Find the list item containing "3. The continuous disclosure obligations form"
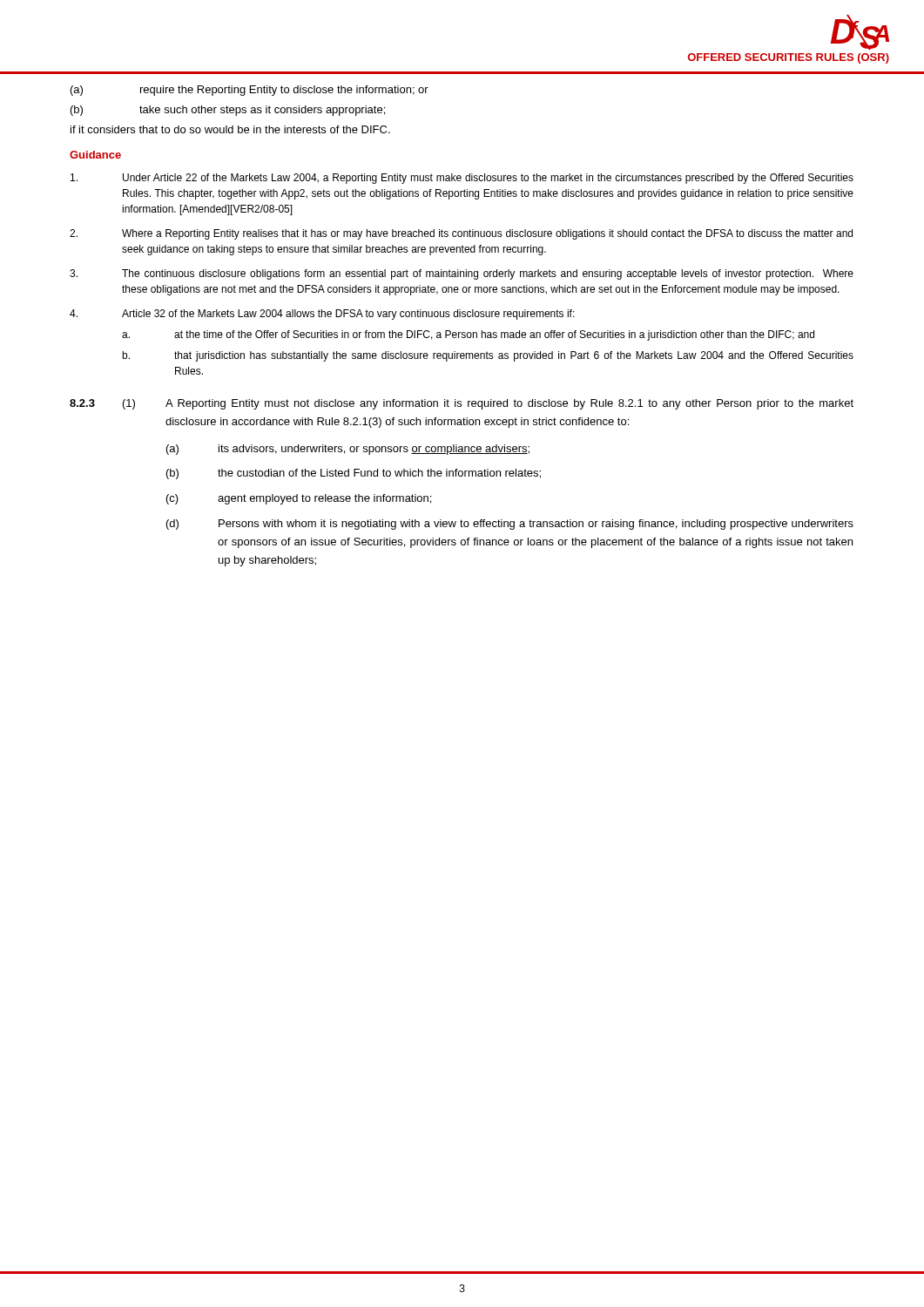Viewport: 924px width, 1307px height. (462, 281)
